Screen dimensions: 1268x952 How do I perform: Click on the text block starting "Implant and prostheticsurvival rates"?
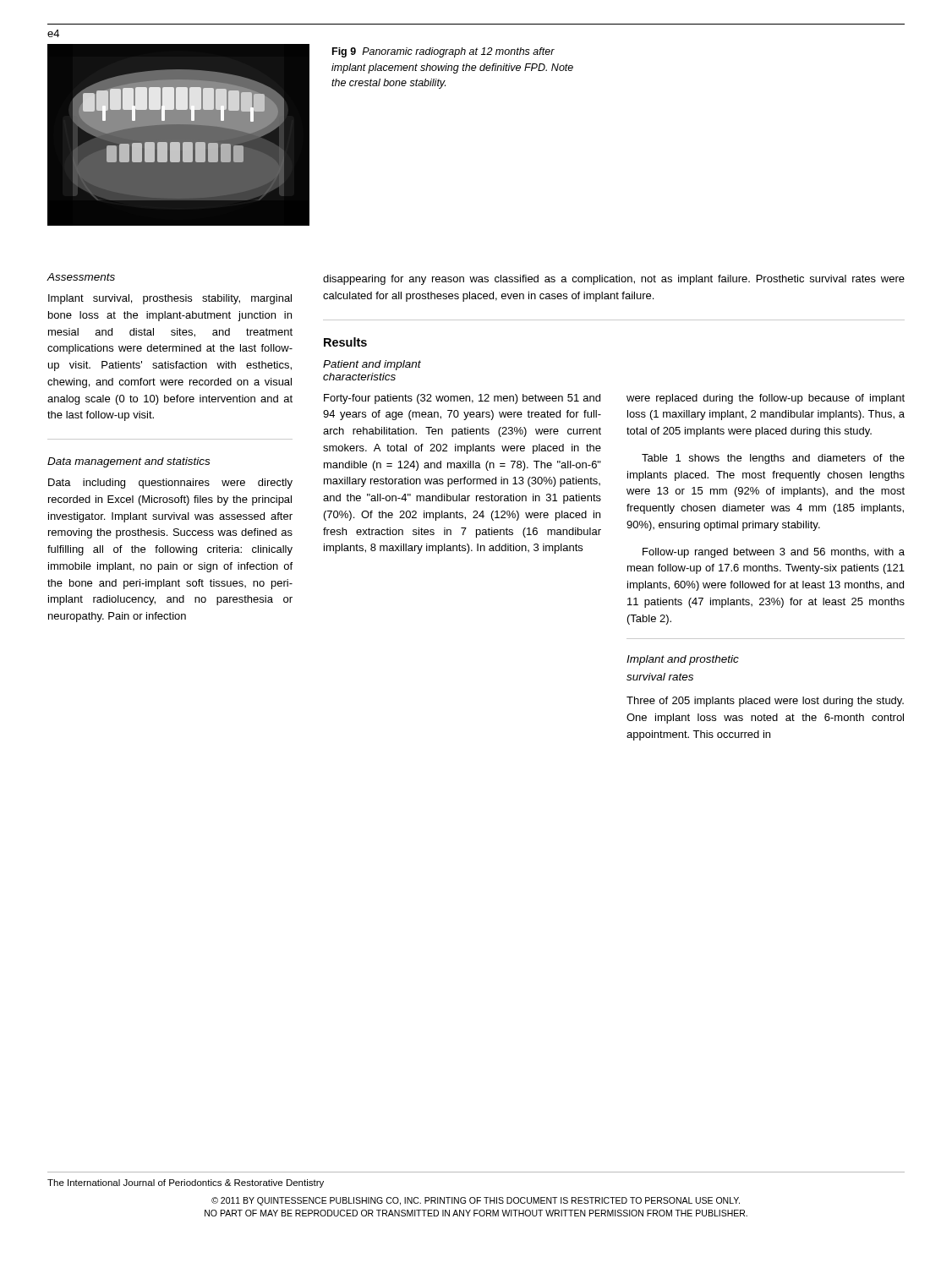pos(683,668)
